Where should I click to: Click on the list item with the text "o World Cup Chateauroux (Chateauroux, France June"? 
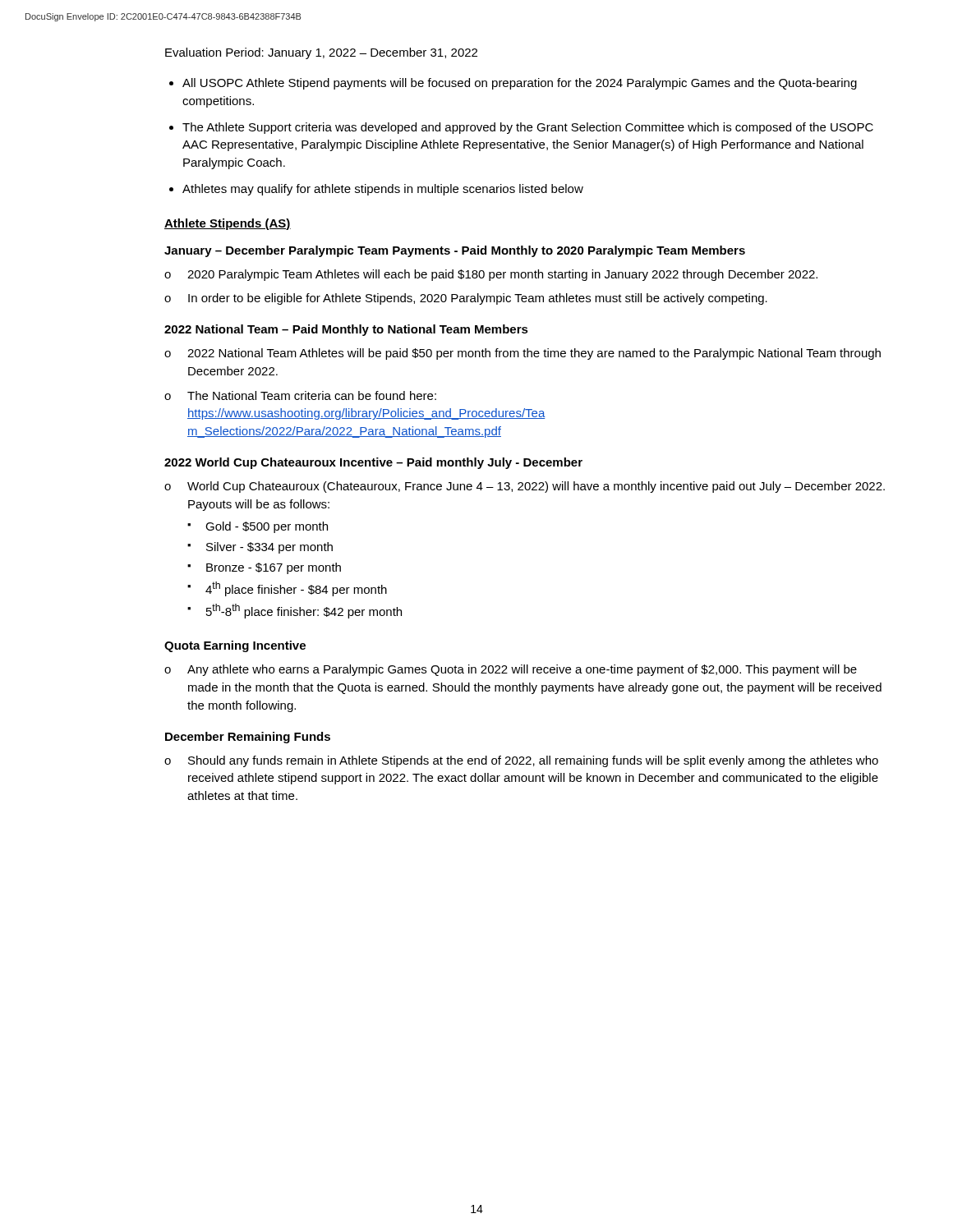click(525, 487)
